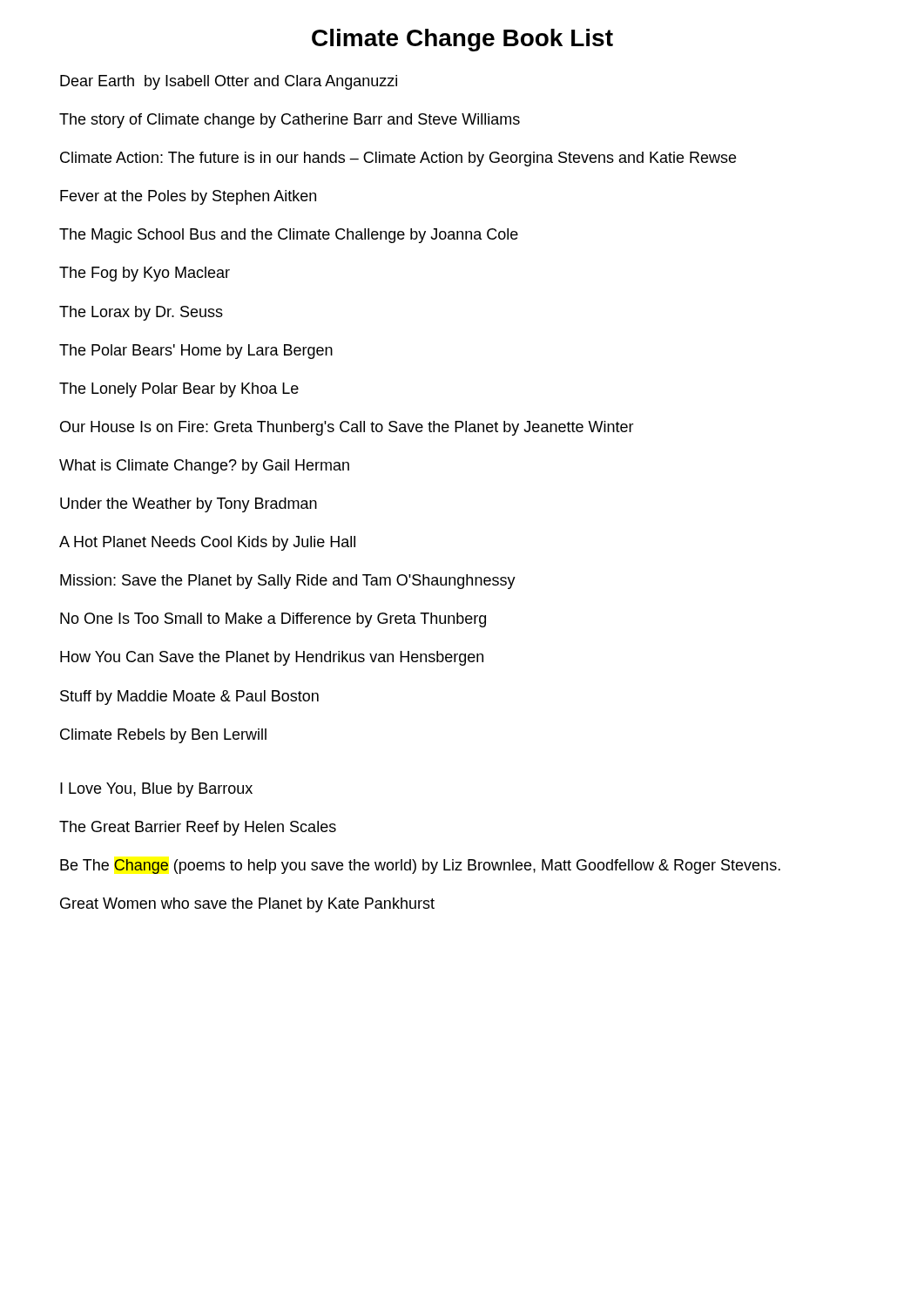Navigate to the text block starting "Mission: Save the Planet by Sally"
924x1307 pixels.
pos(287,581)
